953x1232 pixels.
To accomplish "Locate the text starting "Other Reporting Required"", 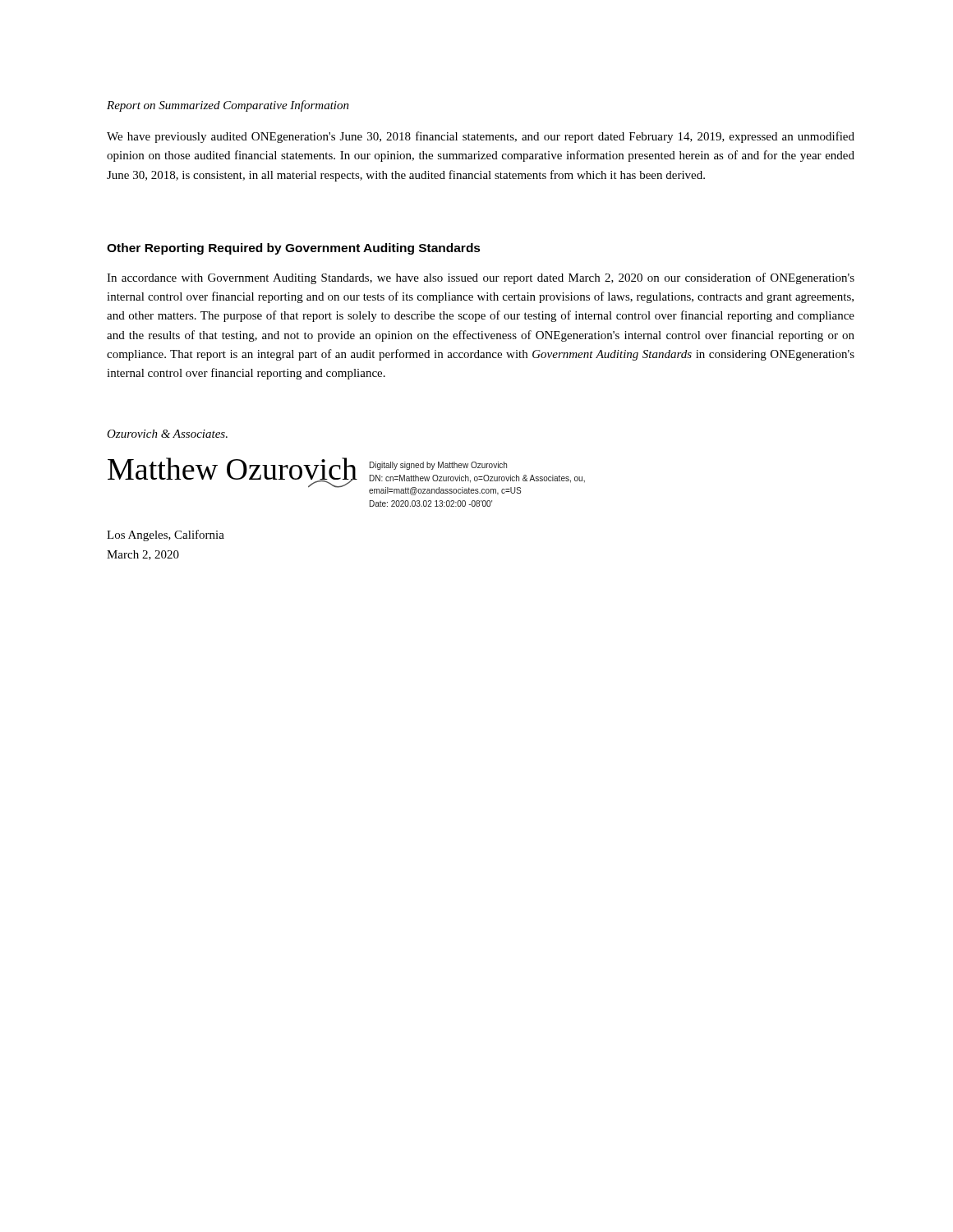I will [294, 247].
